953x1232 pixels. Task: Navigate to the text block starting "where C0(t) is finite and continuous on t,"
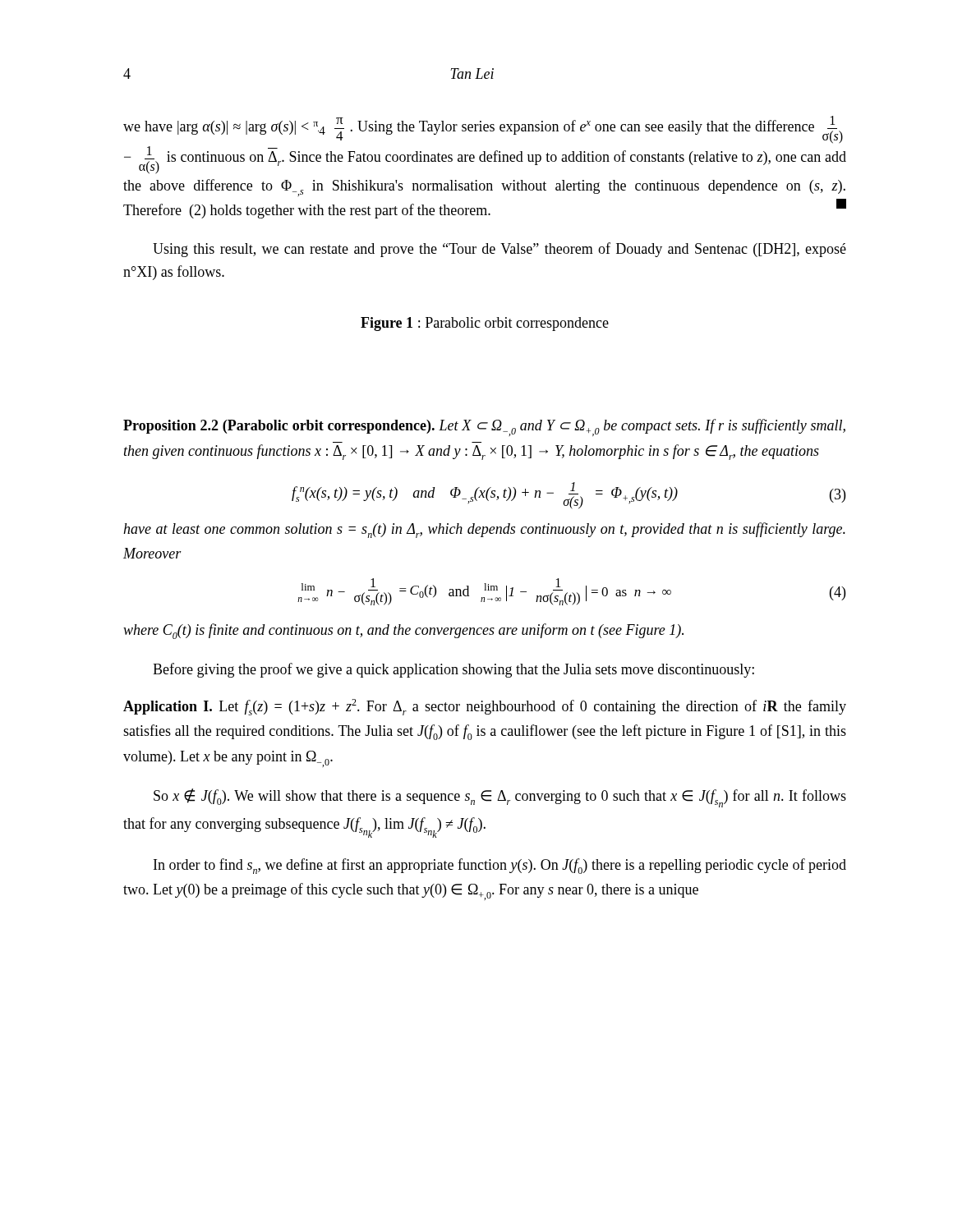(x=485, y=631)
